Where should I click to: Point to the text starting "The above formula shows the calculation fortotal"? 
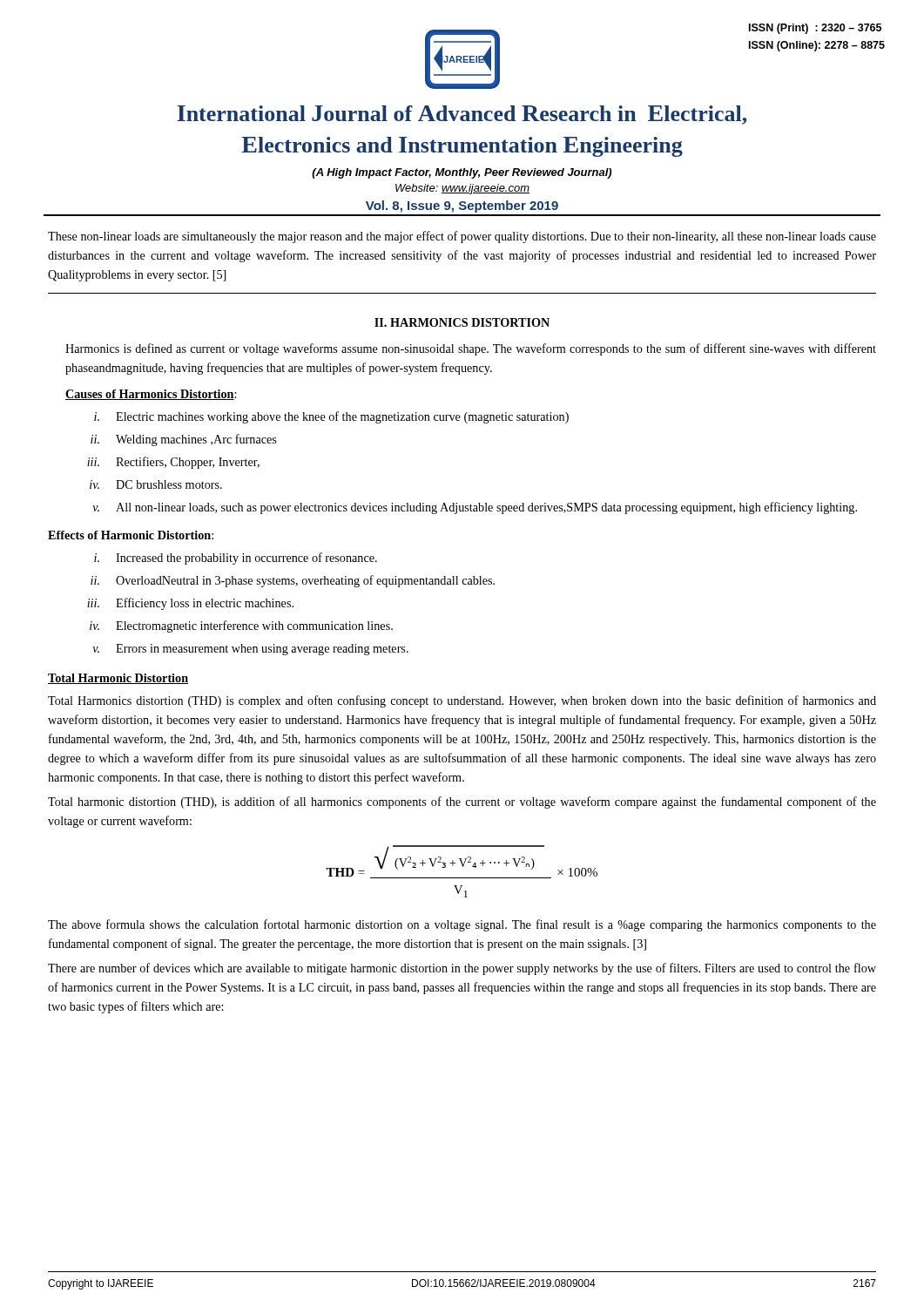coord(462,934)
